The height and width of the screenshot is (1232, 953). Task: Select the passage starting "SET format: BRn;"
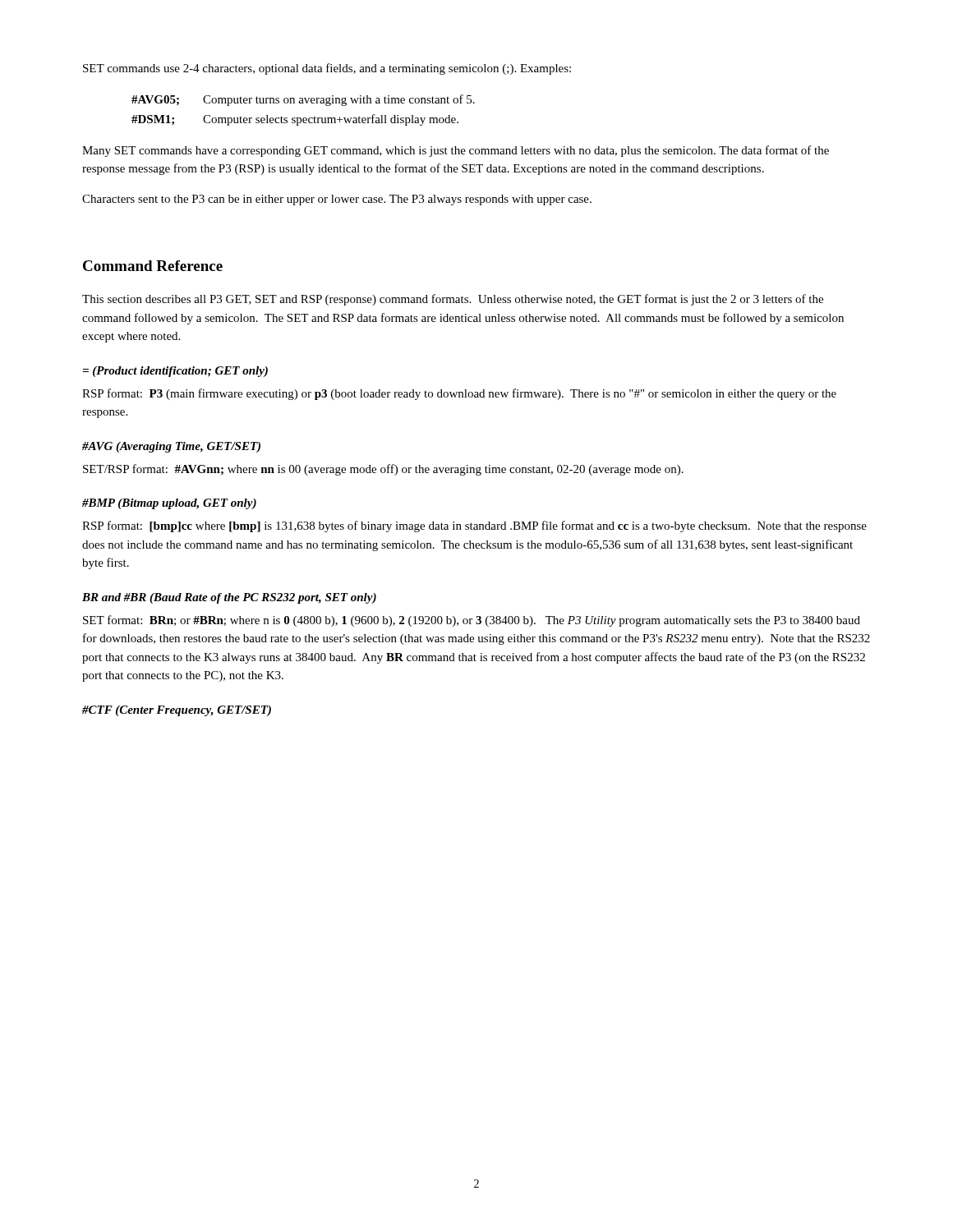pyautogui.click(x=476, y=647)
